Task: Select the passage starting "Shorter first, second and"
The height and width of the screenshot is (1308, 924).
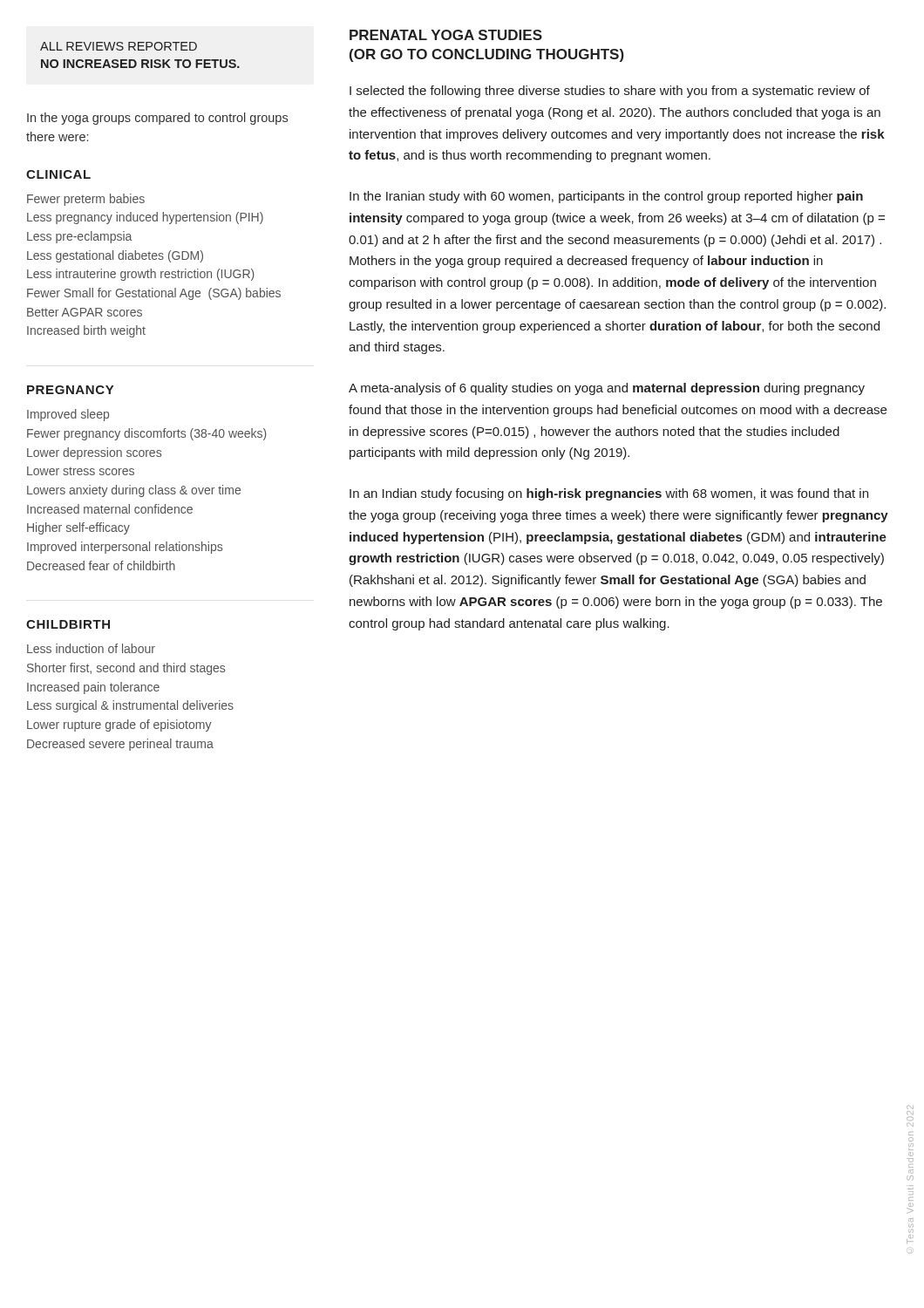Action: click(126, 668)
